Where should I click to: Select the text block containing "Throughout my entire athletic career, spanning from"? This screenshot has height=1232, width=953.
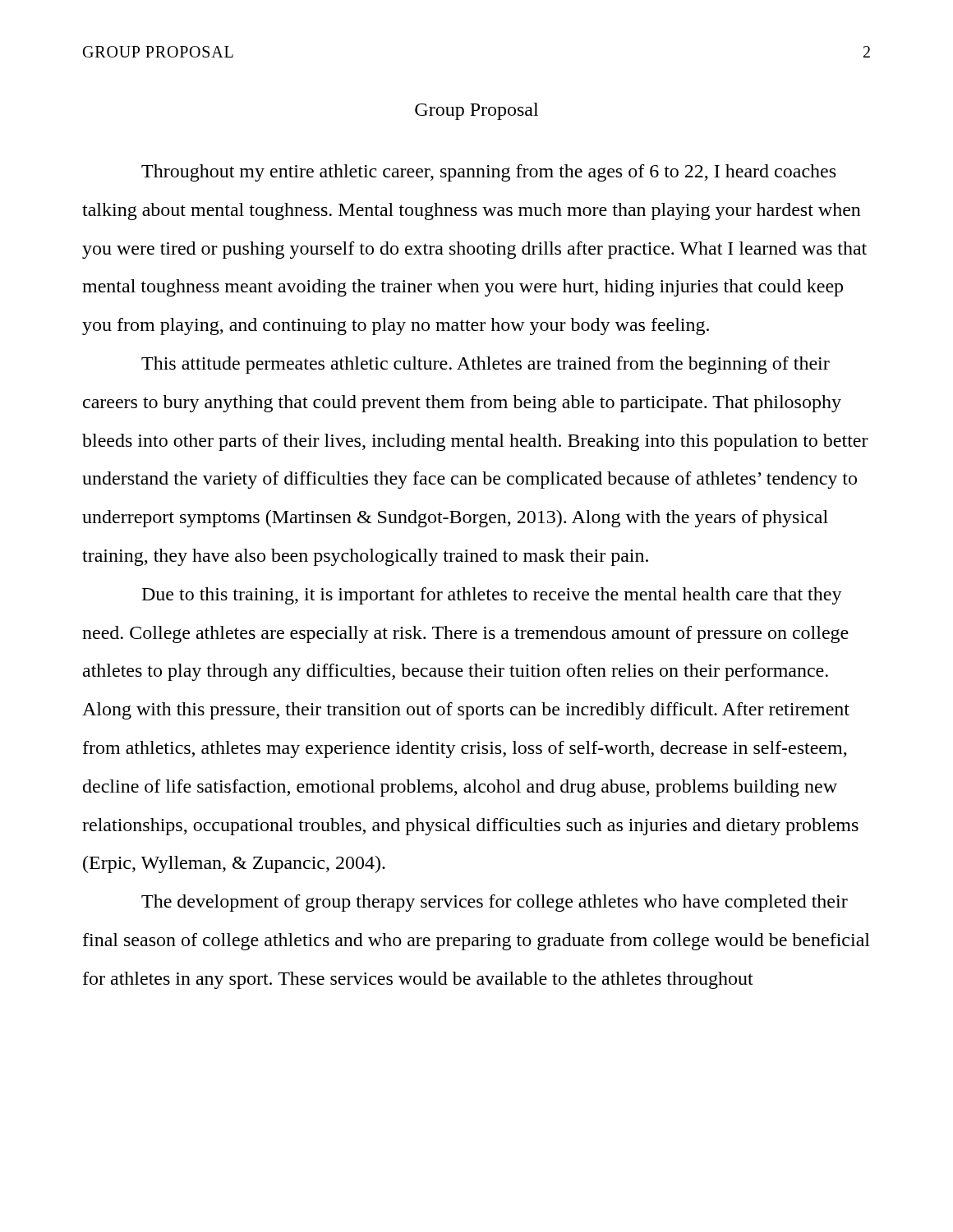[x=475, y=248]
